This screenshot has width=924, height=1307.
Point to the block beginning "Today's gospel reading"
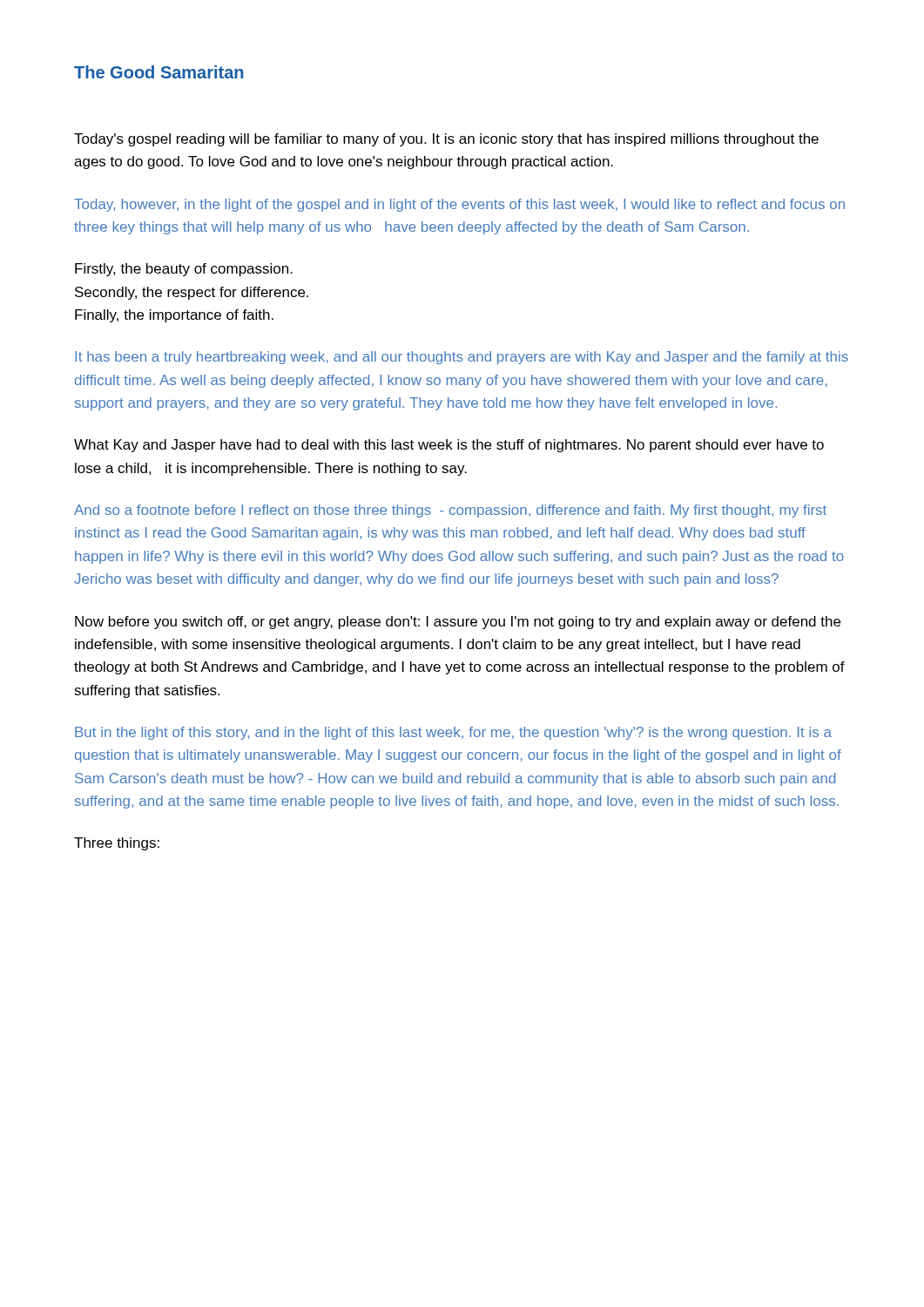coord(447,150)
